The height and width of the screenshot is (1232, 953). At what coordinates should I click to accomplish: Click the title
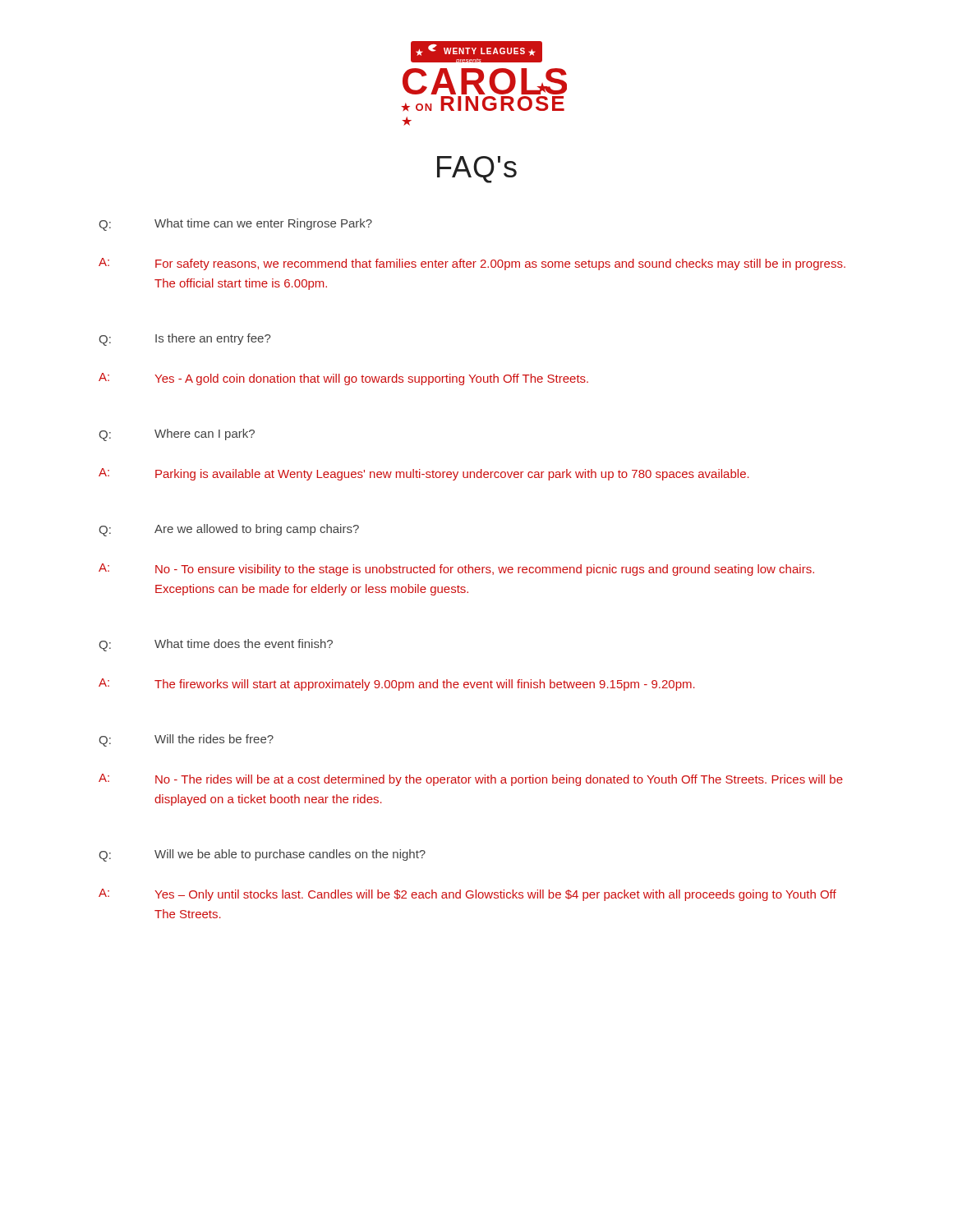(476, 167)
